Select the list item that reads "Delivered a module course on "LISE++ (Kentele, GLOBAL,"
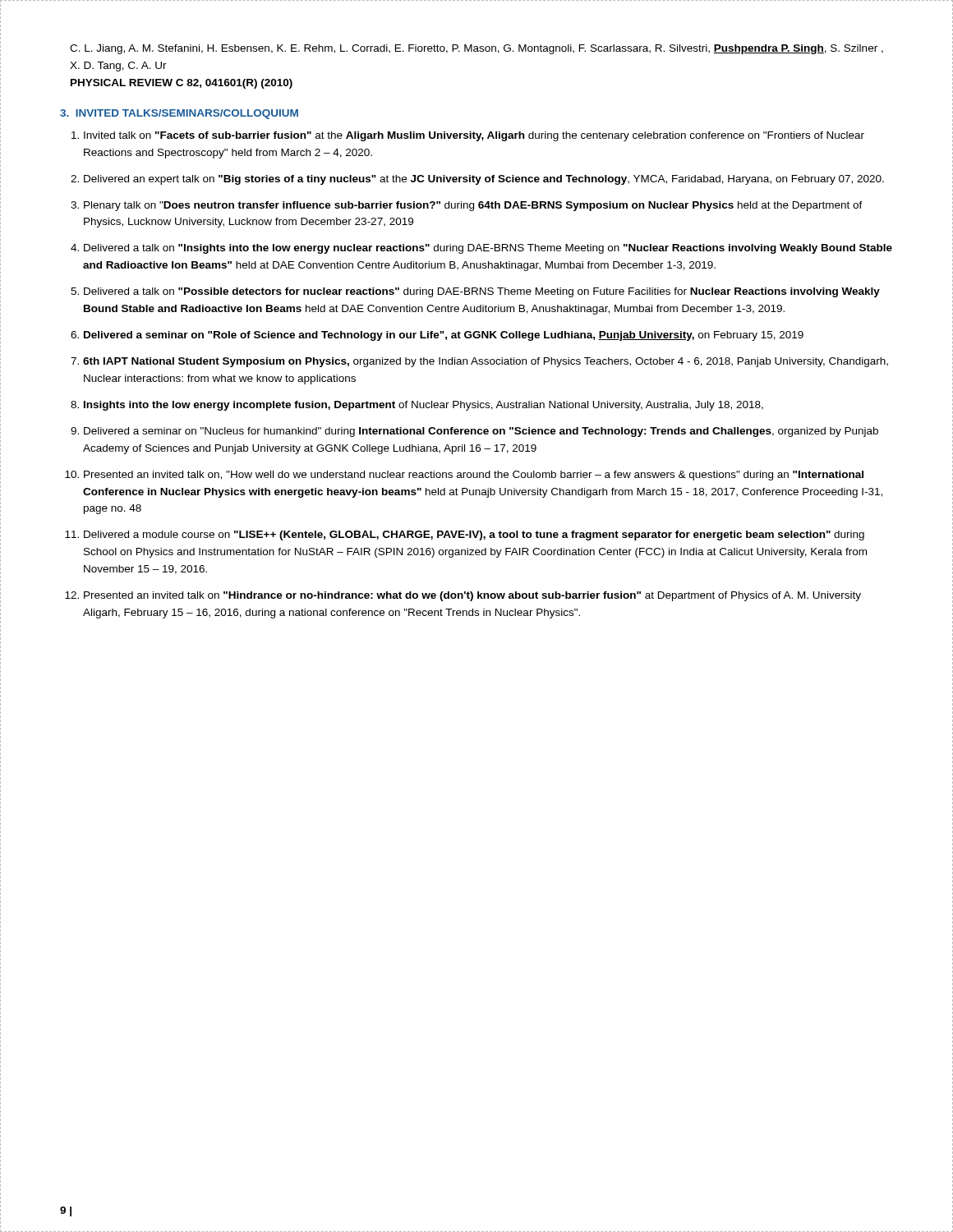 coord(475,552)
